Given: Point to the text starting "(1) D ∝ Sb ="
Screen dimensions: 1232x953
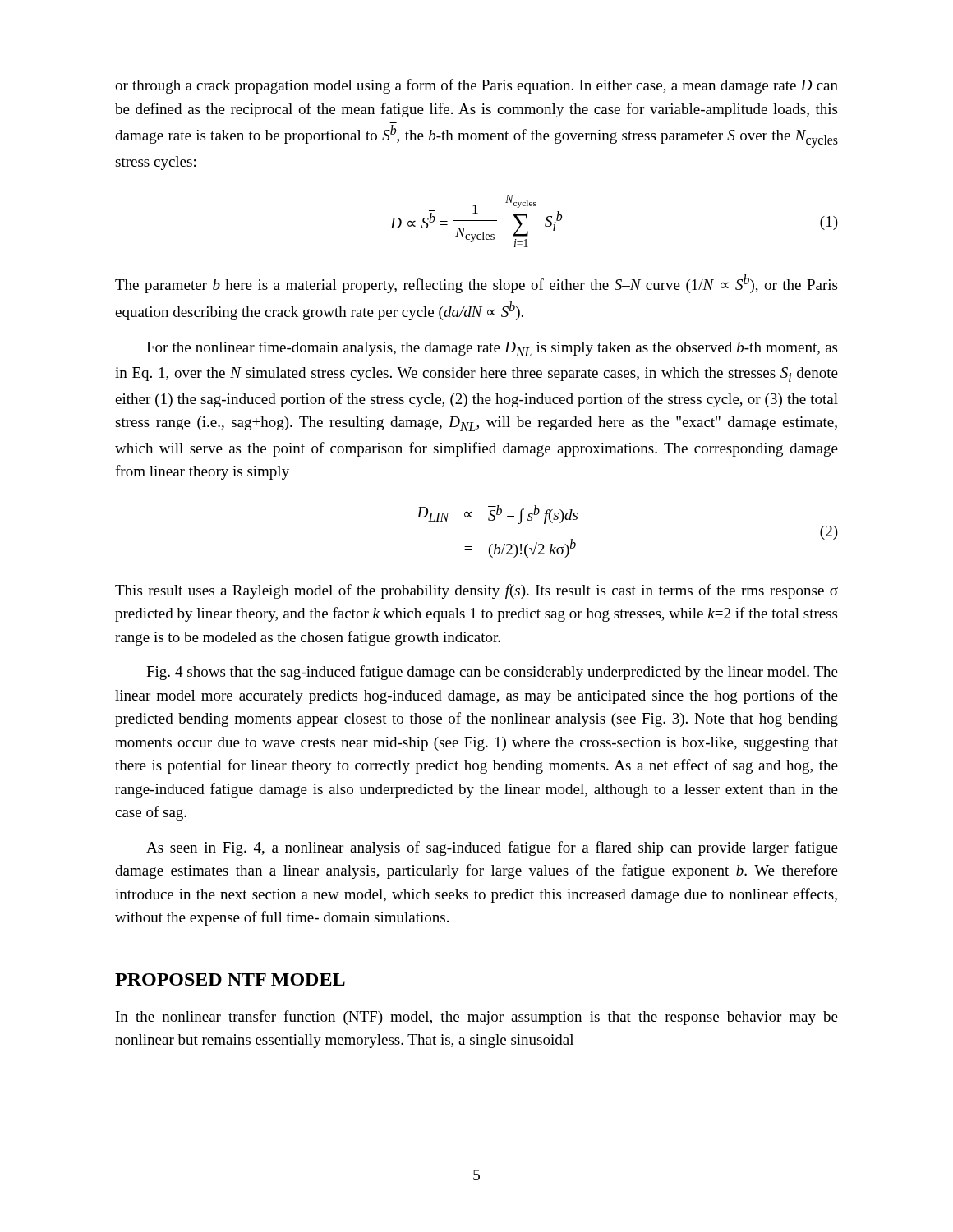Looking at the screenshot, I should [x=476, y=222].
